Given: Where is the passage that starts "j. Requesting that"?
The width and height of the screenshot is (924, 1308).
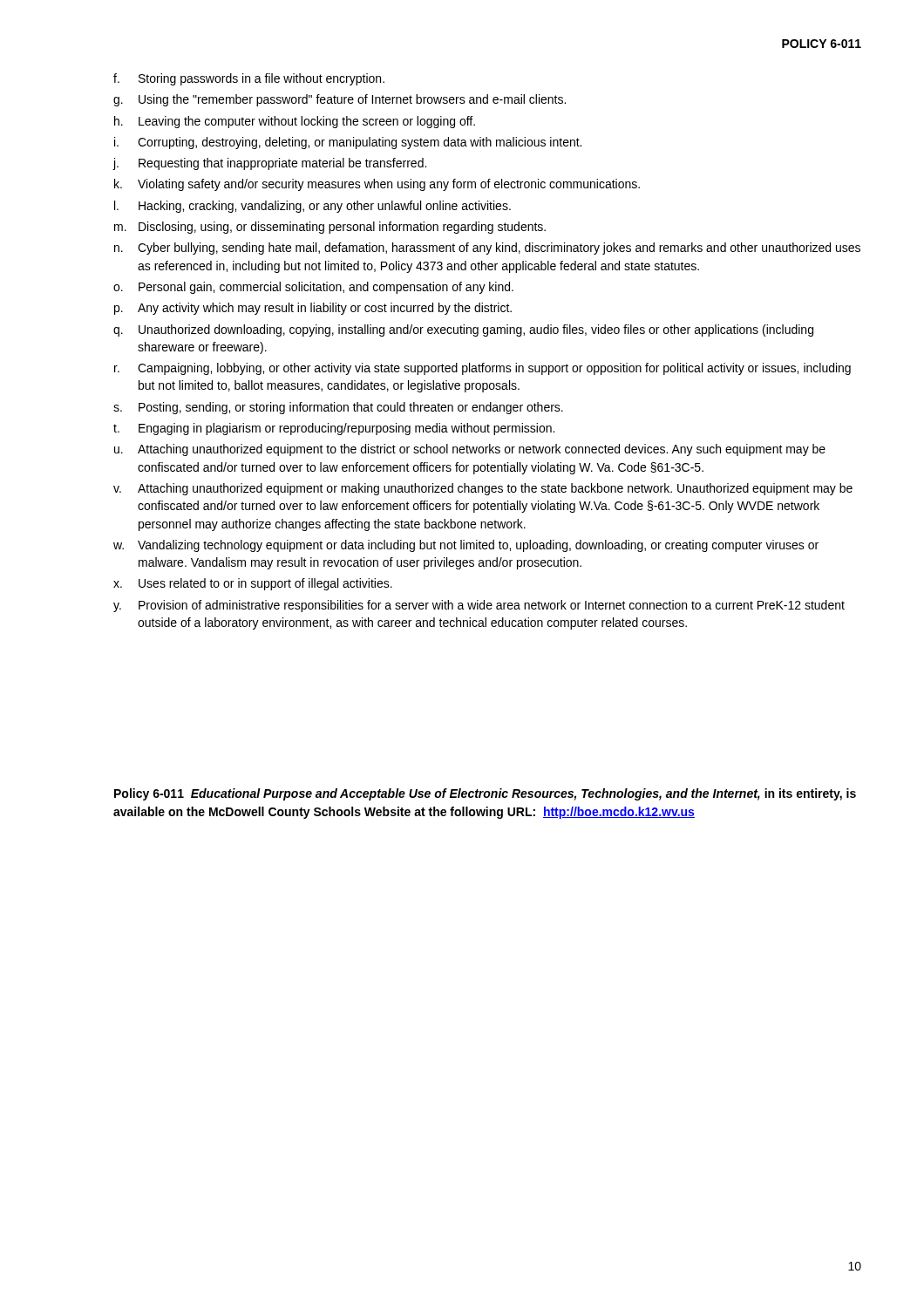Looking at the screenshot, I should coord(269,164).
